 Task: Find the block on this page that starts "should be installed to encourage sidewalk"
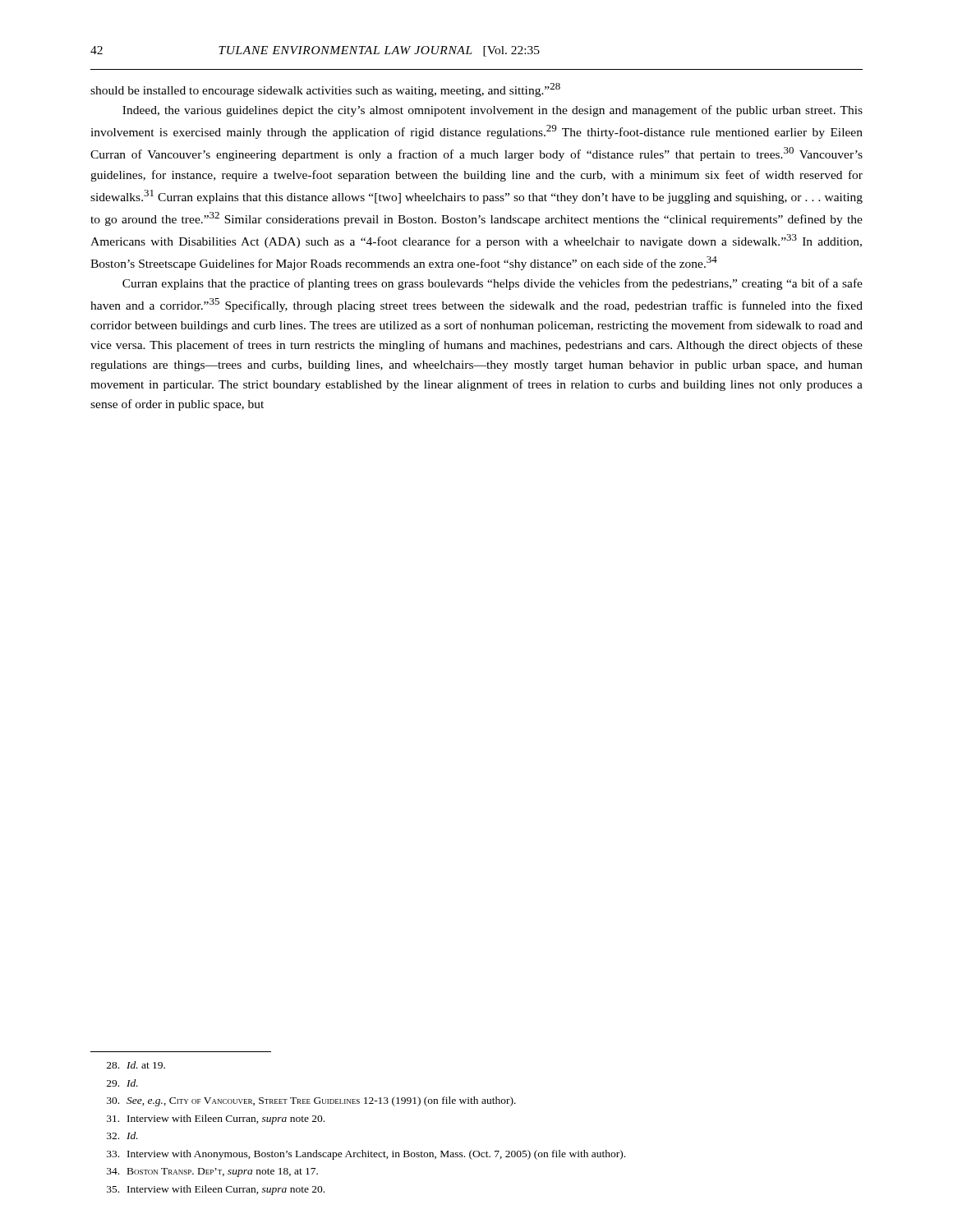pos(476,89)
